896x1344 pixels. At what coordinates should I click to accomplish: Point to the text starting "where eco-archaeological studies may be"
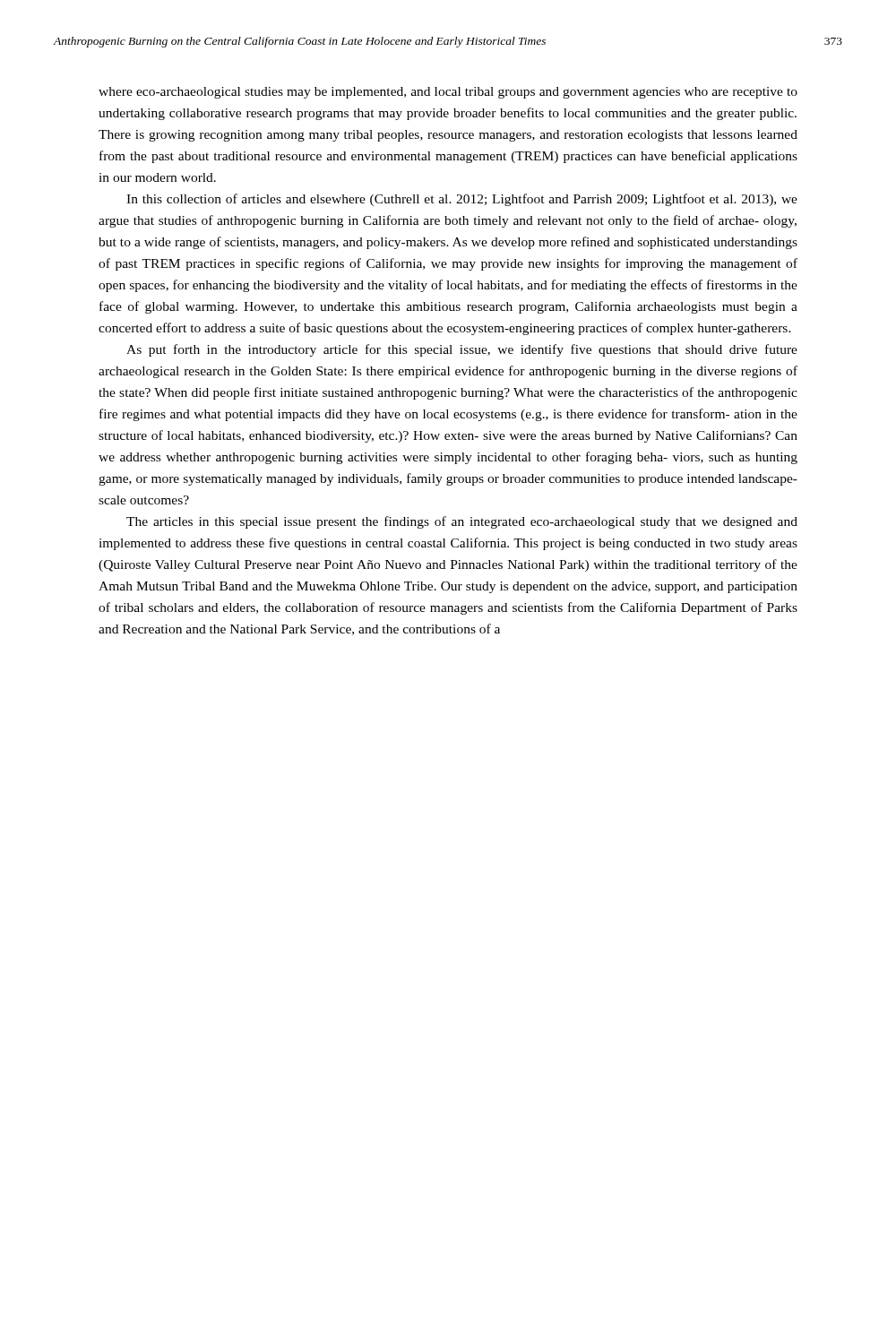[x=448, y=134]
